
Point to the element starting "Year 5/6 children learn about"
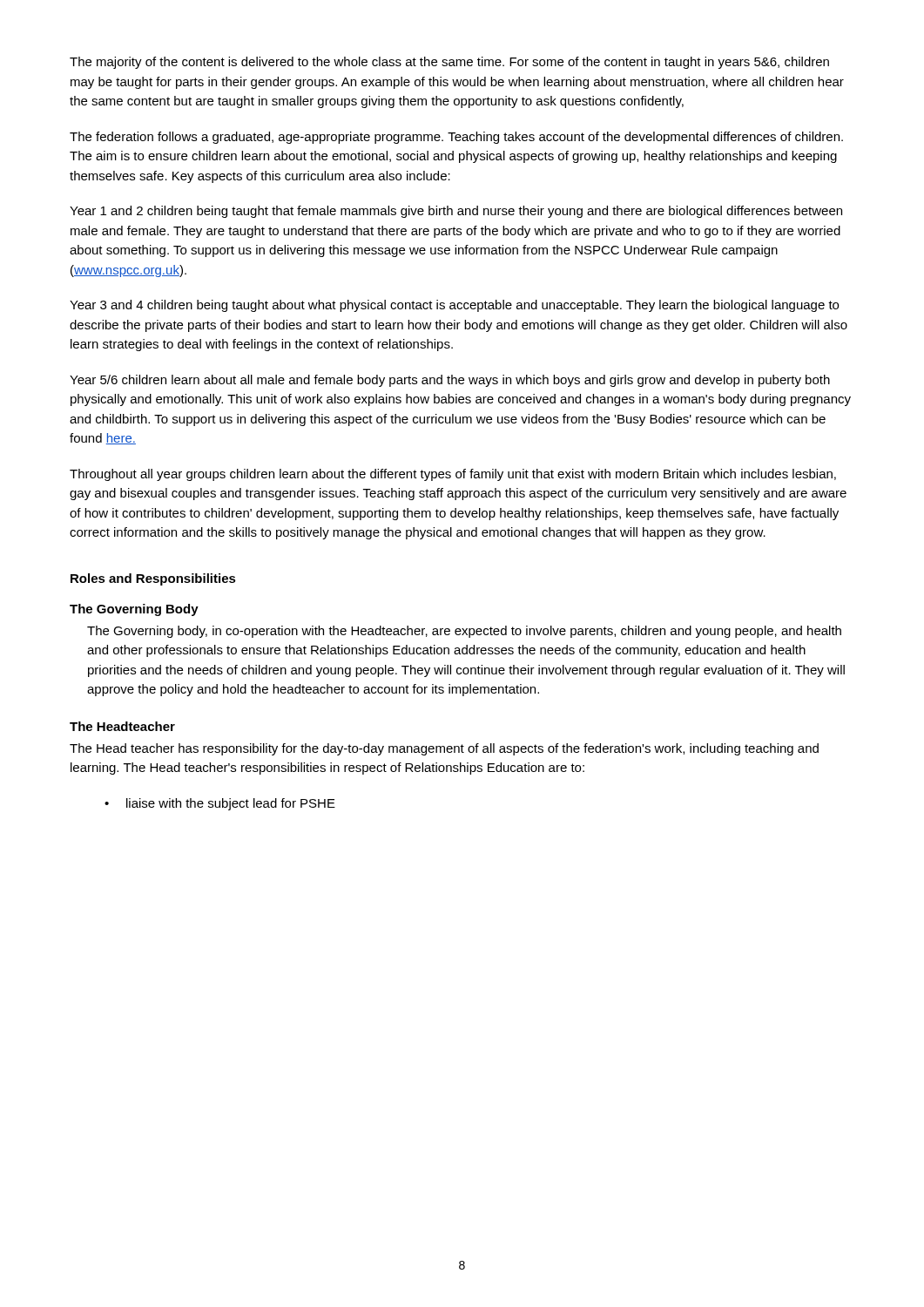pyautogui.click(x=460, y=408)
